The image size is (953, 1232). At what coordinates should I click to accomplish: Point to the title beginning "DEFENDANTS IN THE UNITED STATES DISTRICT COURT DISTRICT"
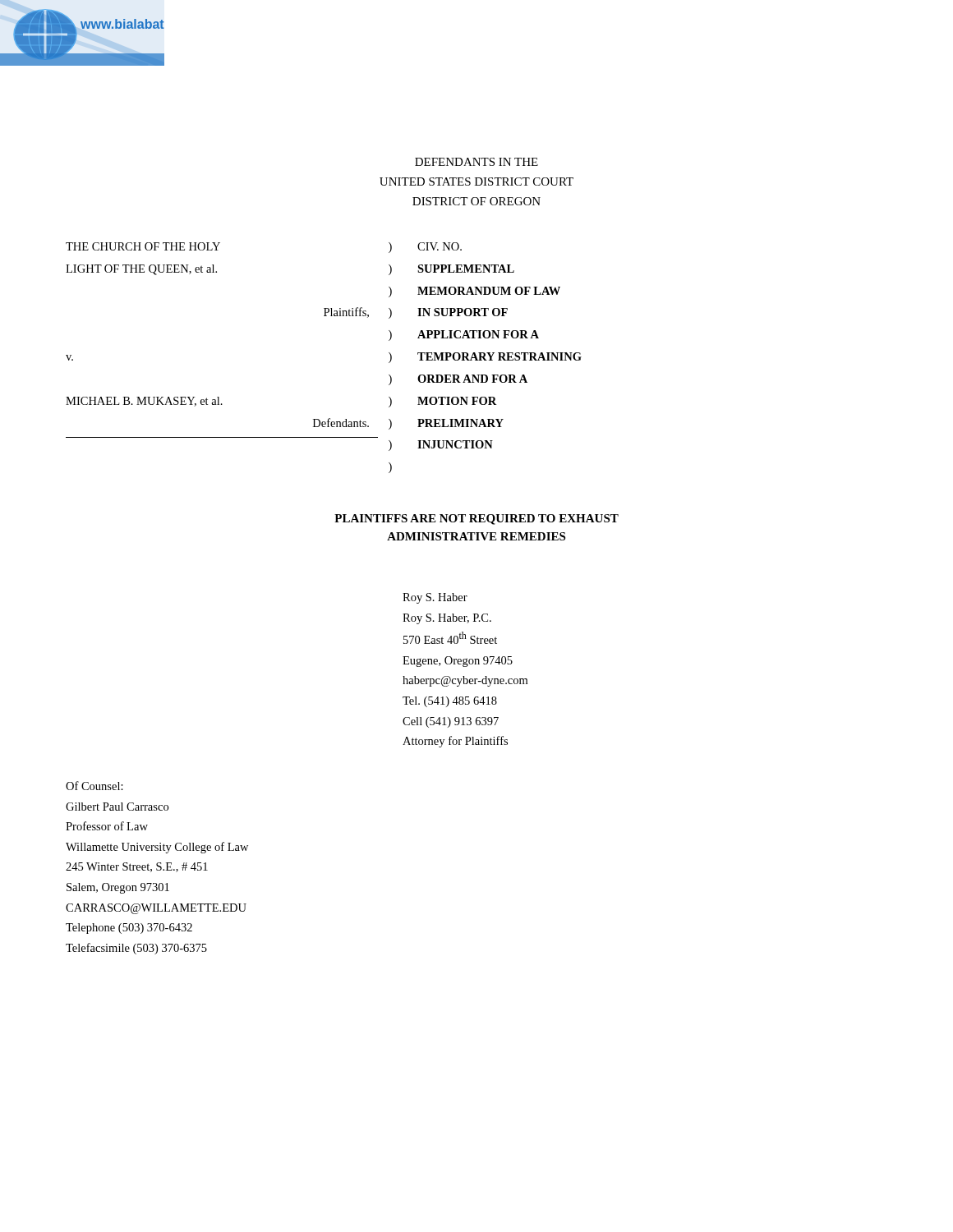click(x=476, y=182)
